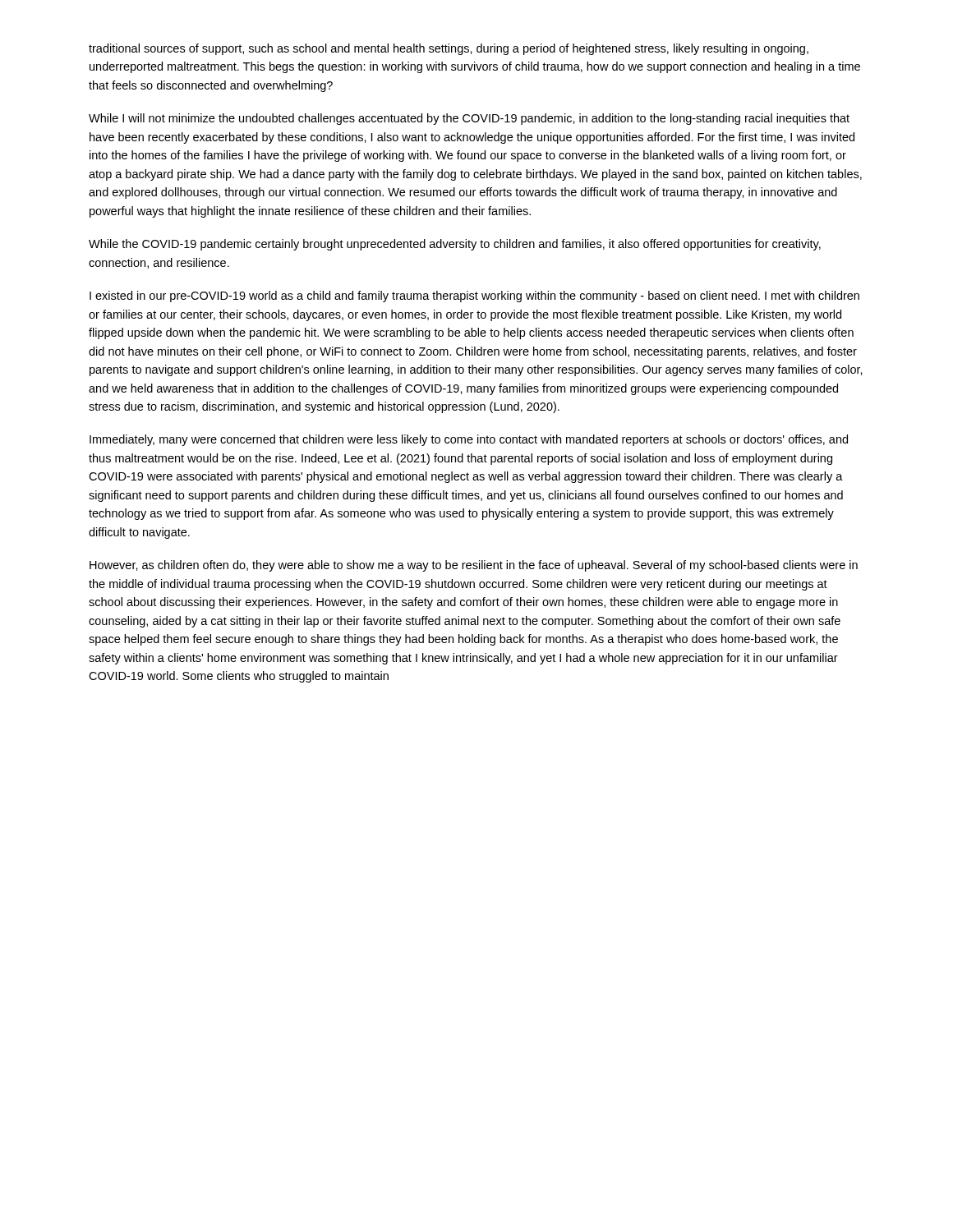The image size is (953, 1232).
Task: Point to the block beginning "I existed in our pre-COVID-19 world"
Action: pos(476,351)
